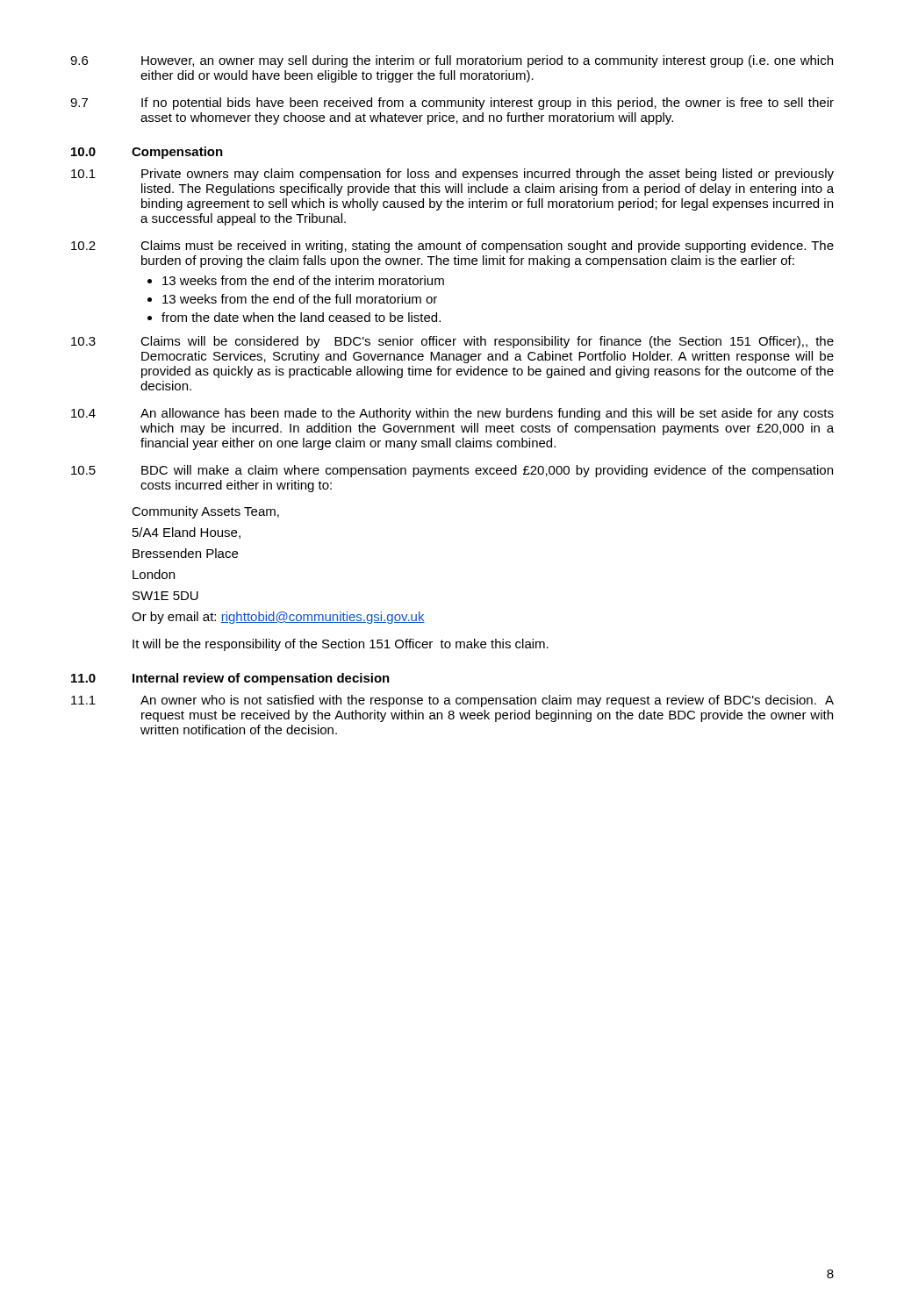Screen dimensions: 1316x904
Task: Point to the passage starting "10.1 Private owners"
Action: [x=452, y=196]
